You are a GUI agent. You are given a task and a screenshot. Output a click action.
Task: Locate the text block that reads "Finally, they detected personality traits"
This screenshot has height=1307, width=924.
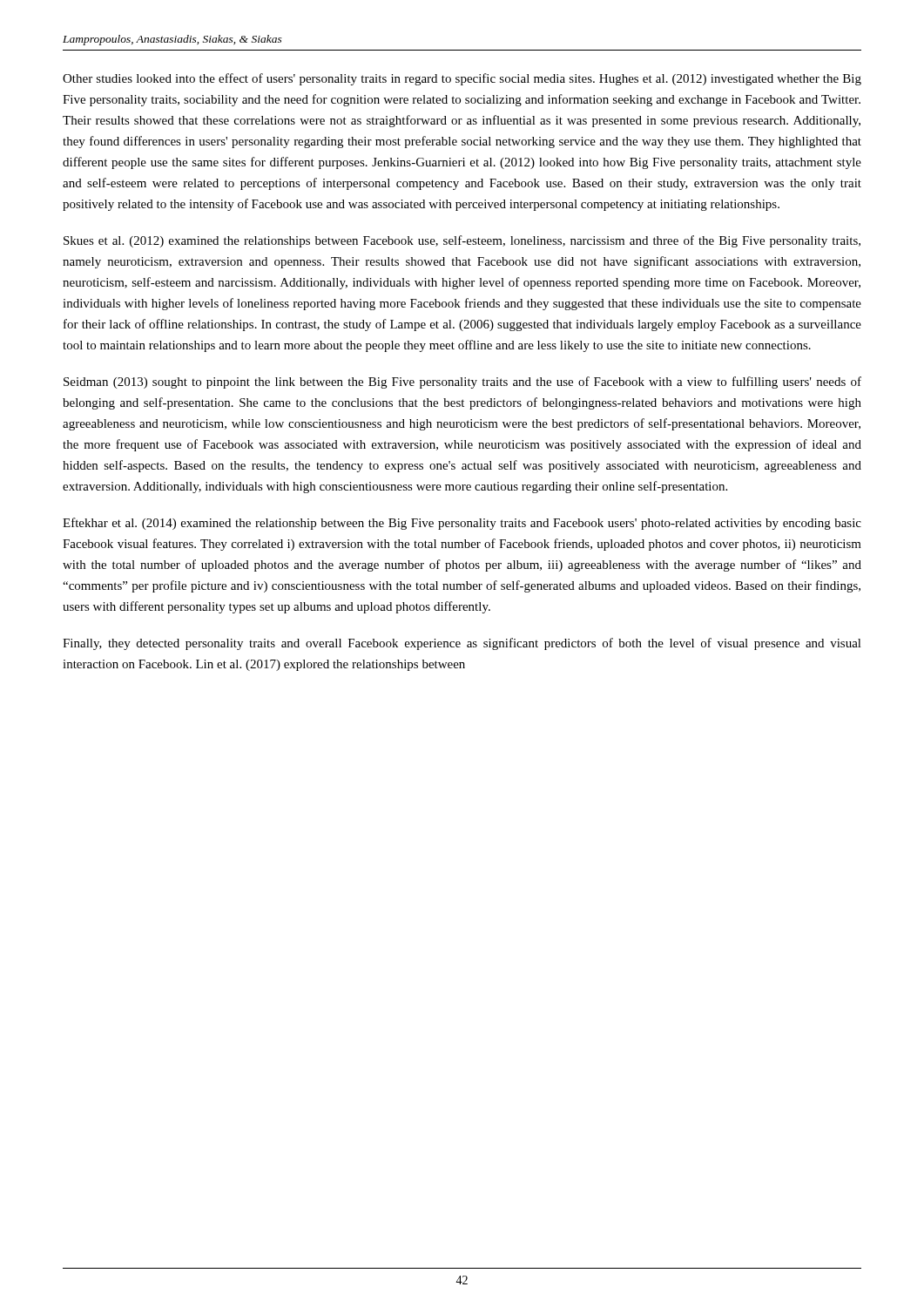(x=462, y=654)
